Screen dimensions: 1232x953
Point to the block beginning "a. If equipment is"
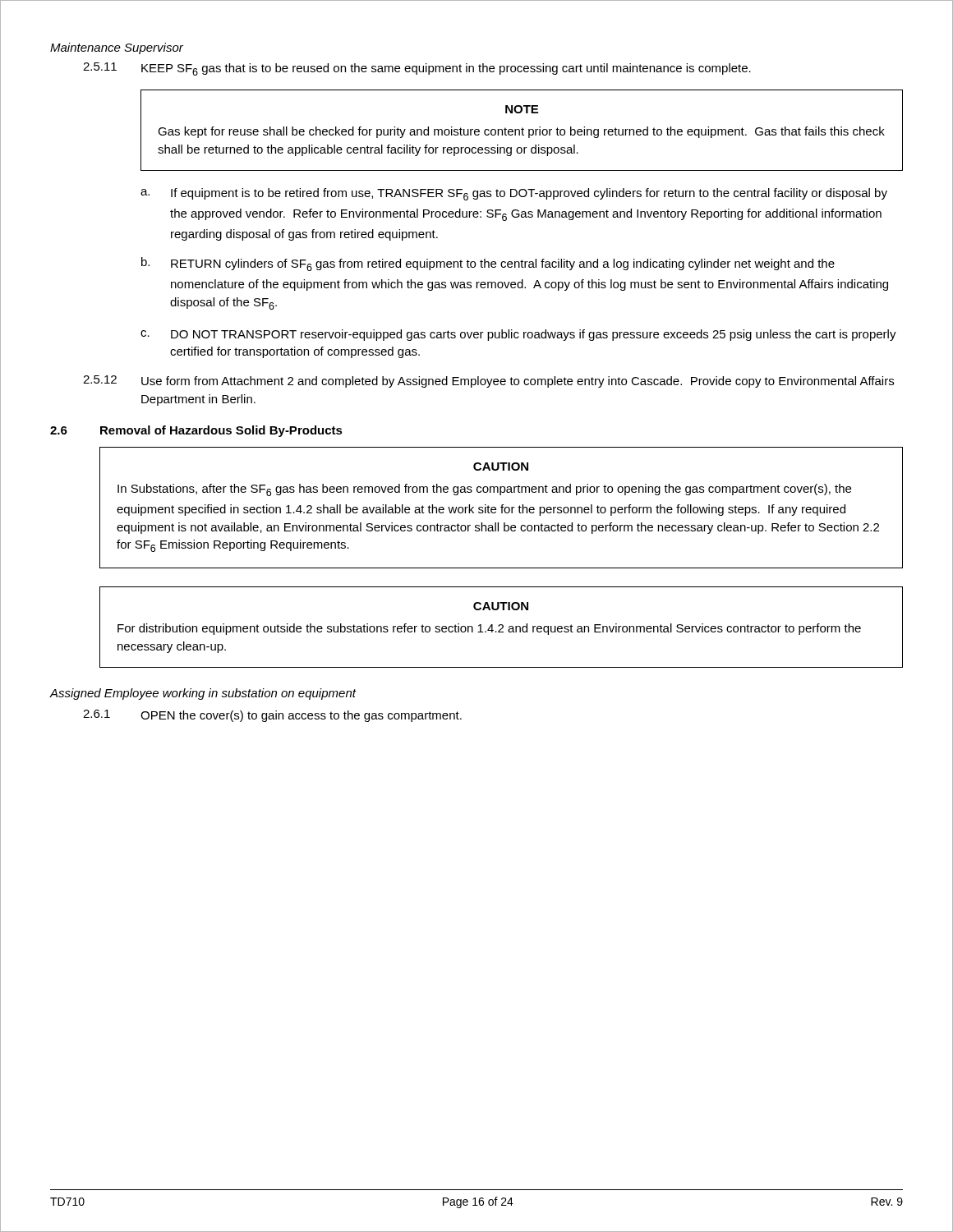click(522, 213)
